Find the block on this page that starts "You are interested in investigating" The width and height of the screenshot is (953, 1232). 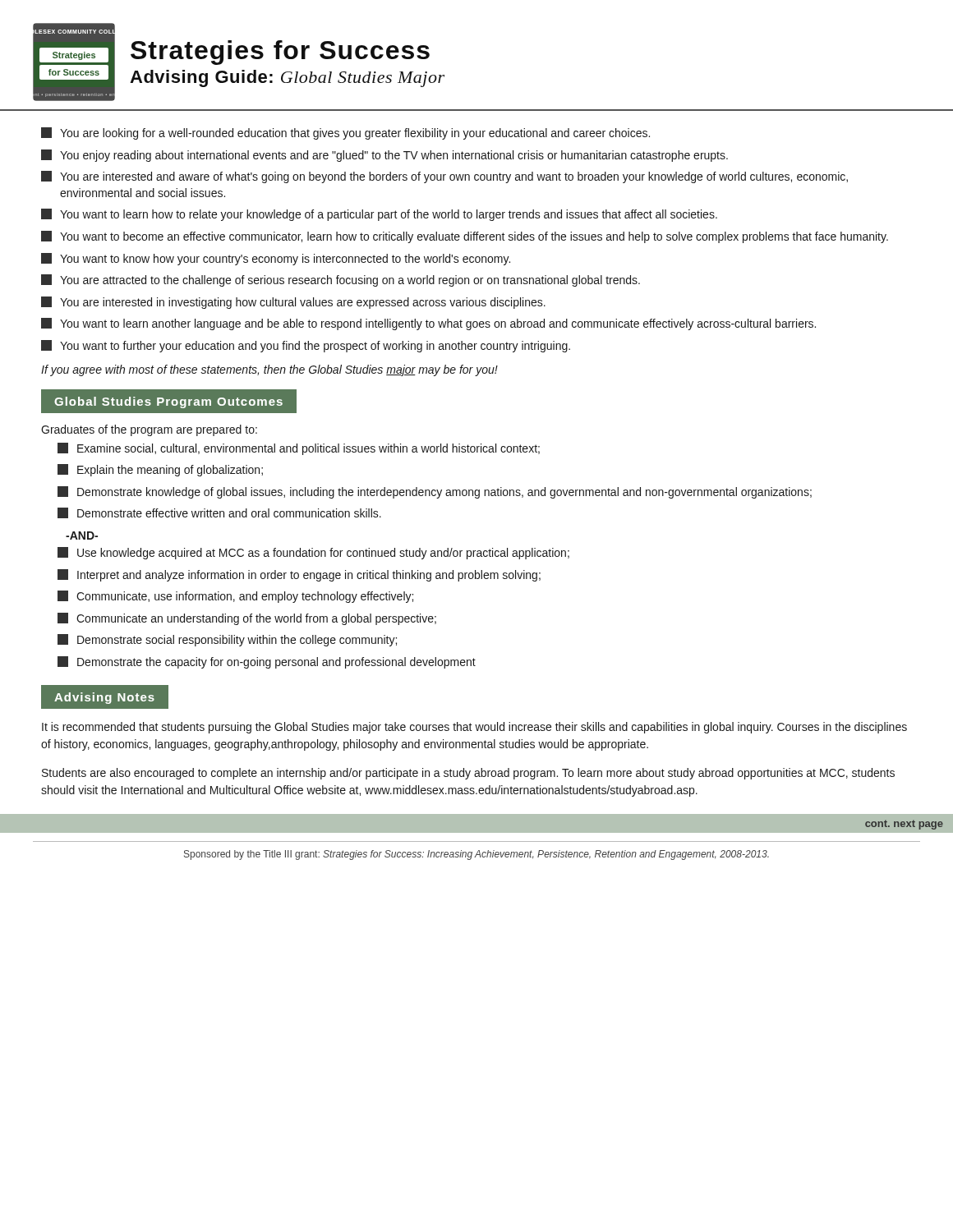(x=294, y=303)
